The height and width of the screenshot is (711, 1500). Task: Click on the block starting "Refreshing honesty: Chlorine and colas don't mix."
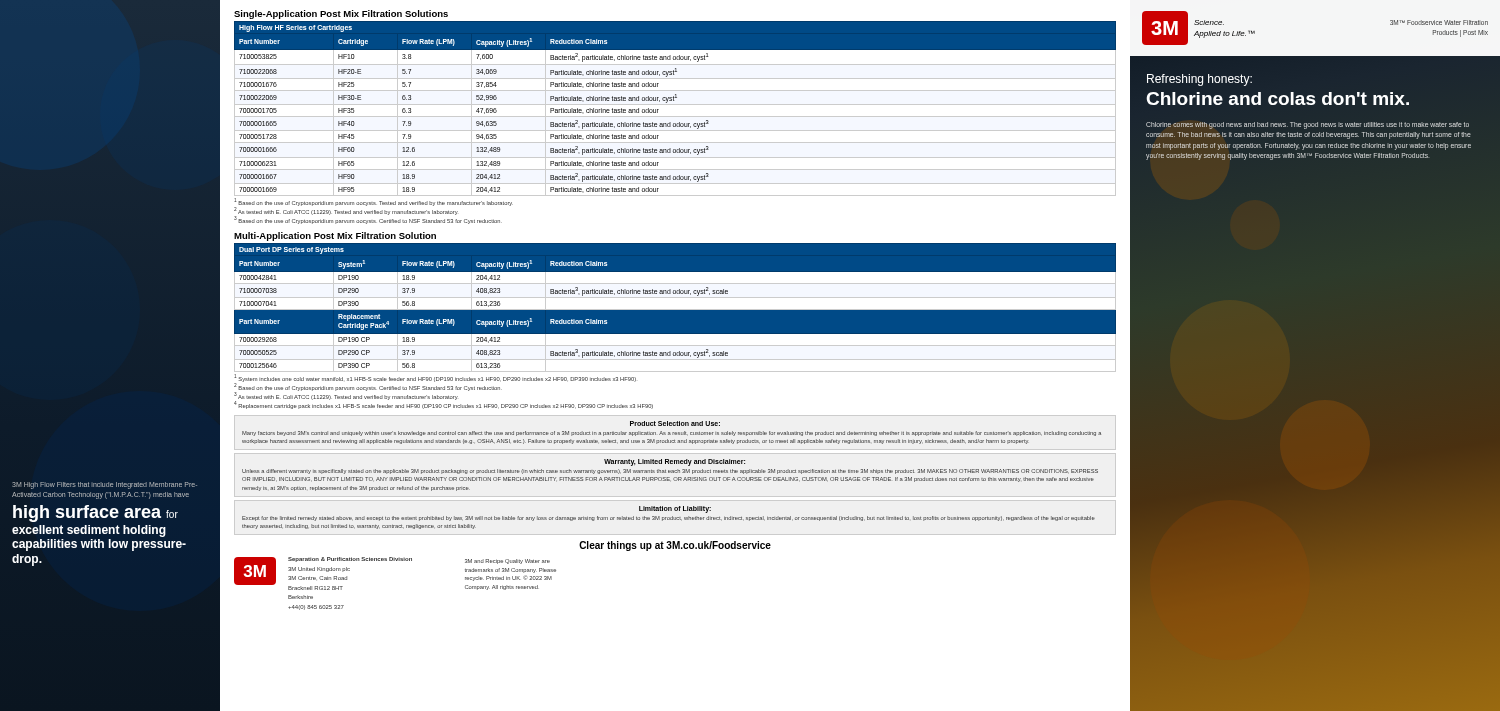1315,117
